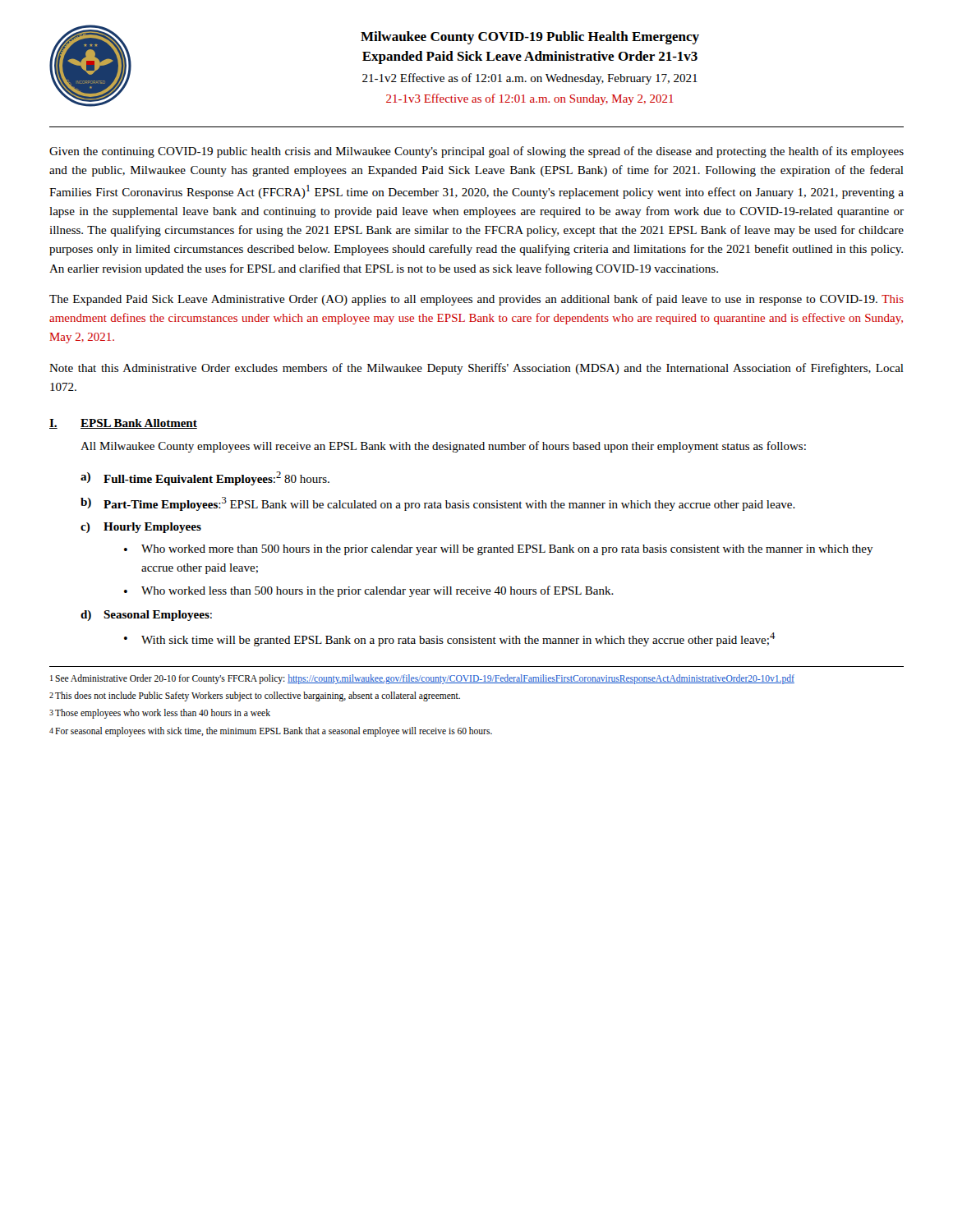This screenshot has width=953, height=1232.
Task: Select the region starting "c) Hourly Employees"
Action: pos(141,527)
